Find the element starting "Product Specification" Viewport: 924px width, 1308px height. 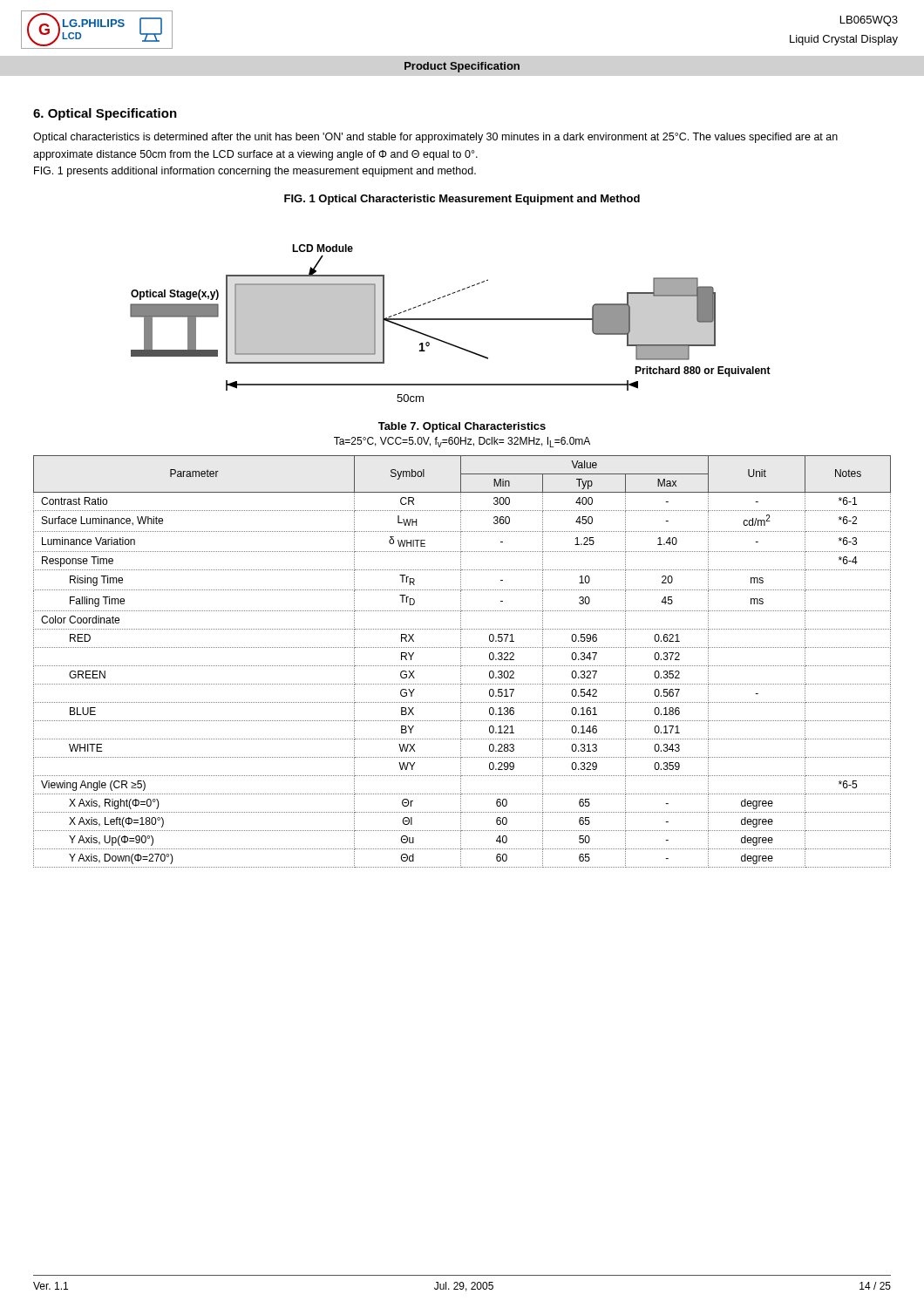pos(462,66)
